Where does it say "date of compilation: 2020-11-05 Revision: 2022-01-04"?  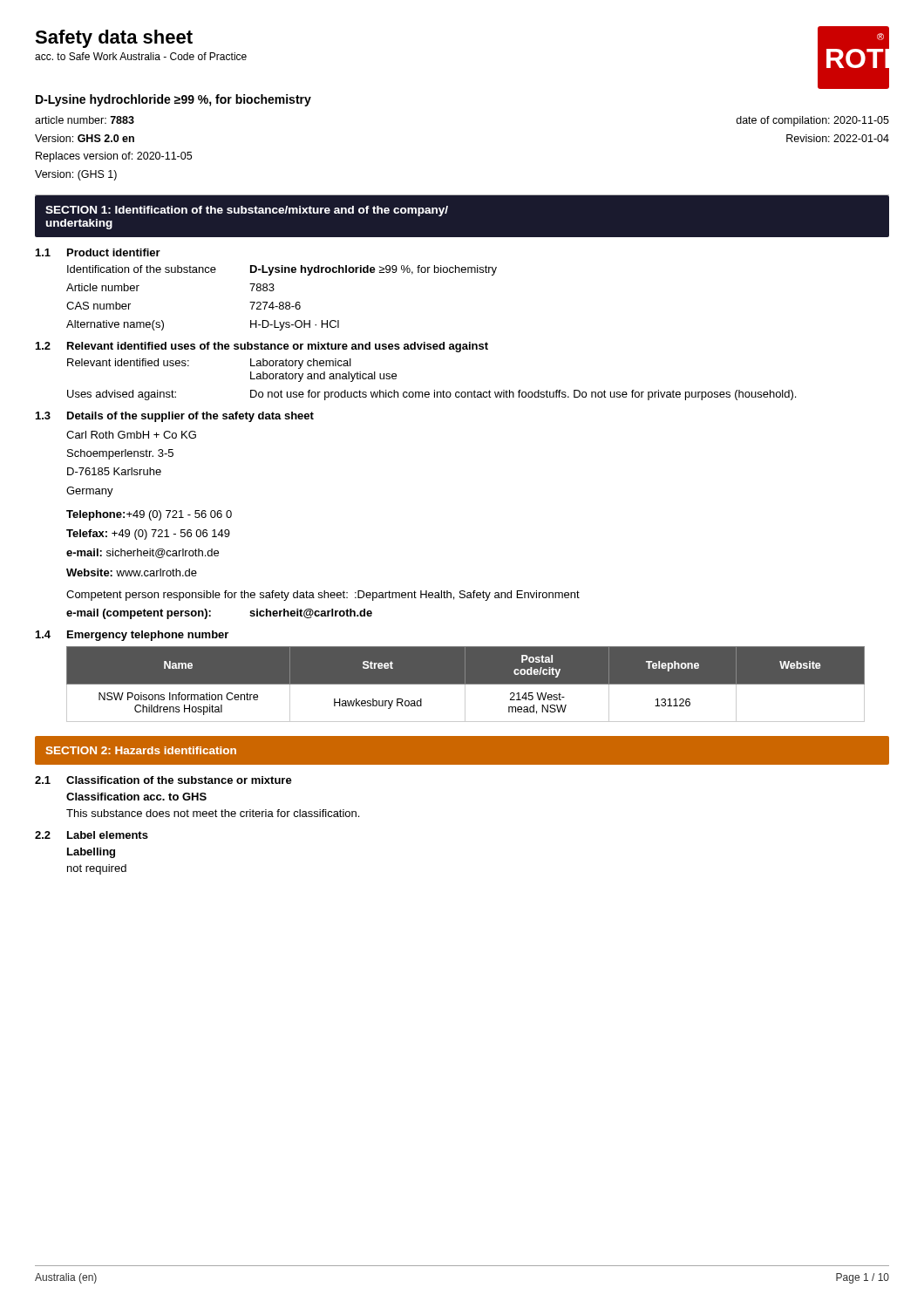pos(813,129)
